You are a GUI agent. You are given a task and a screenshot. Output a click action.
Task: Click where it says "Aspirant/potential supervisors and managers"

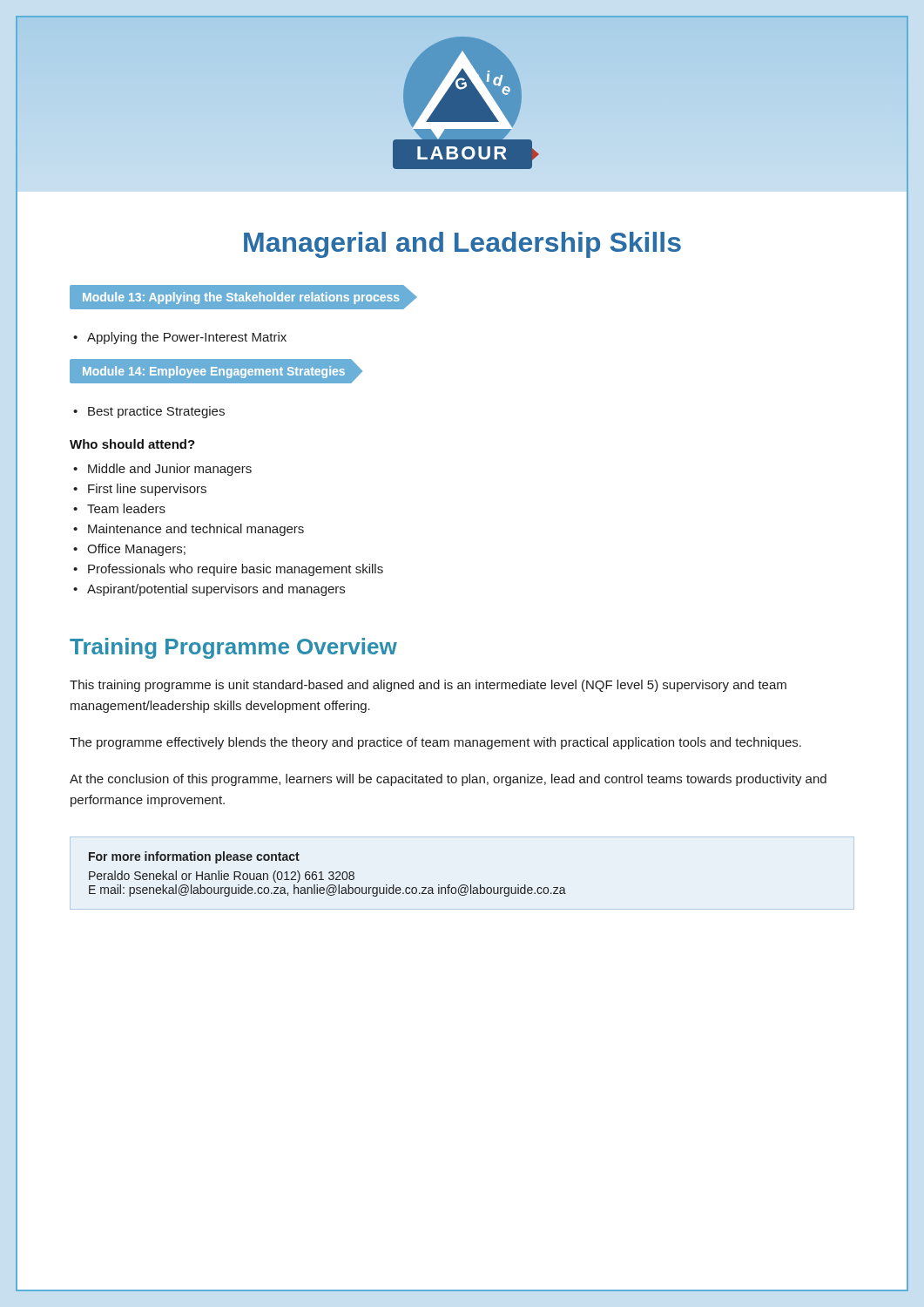[216, 589]
